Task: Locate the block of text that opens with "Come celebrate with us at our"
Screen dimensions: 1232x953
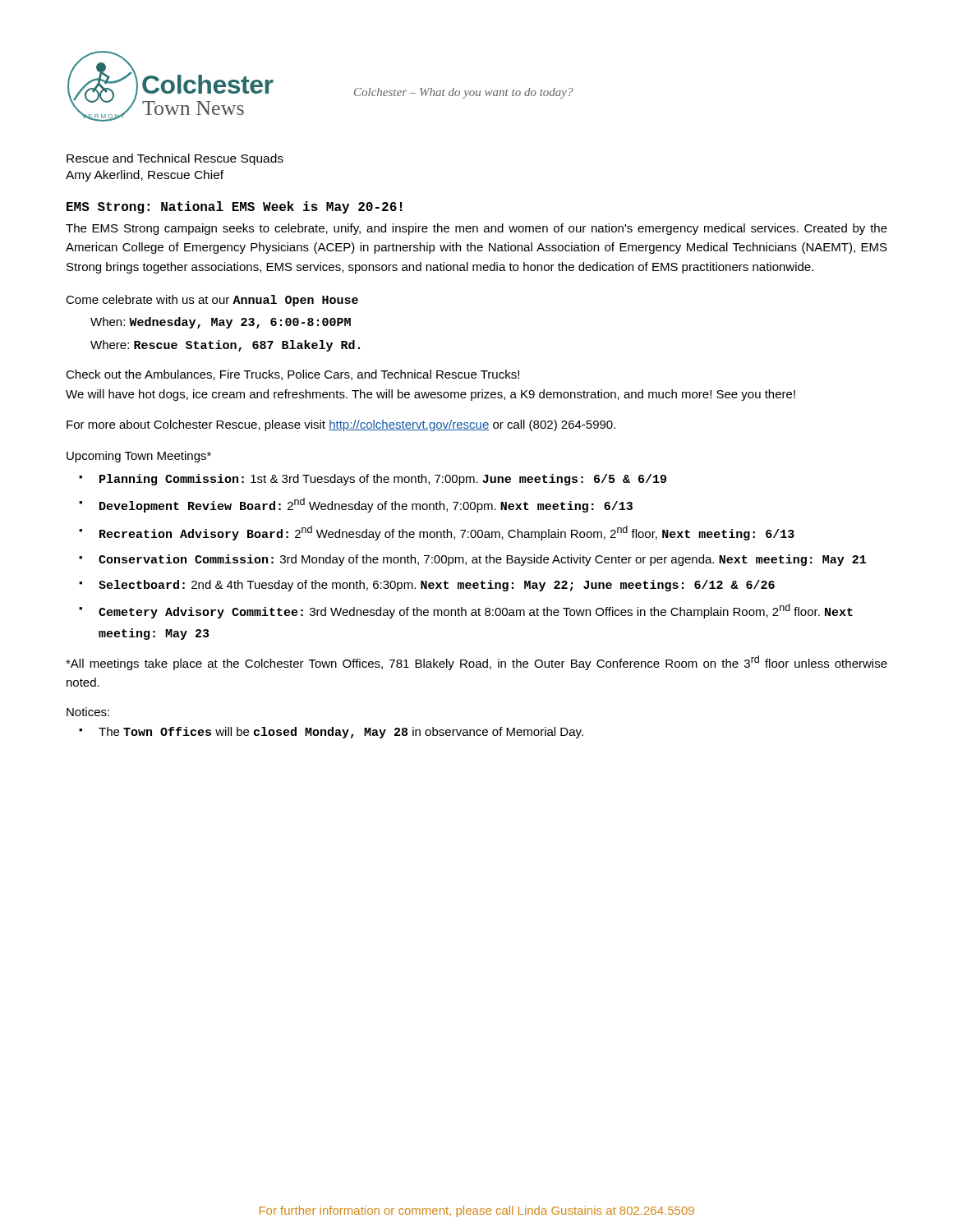Action: [x=212, y=301]
